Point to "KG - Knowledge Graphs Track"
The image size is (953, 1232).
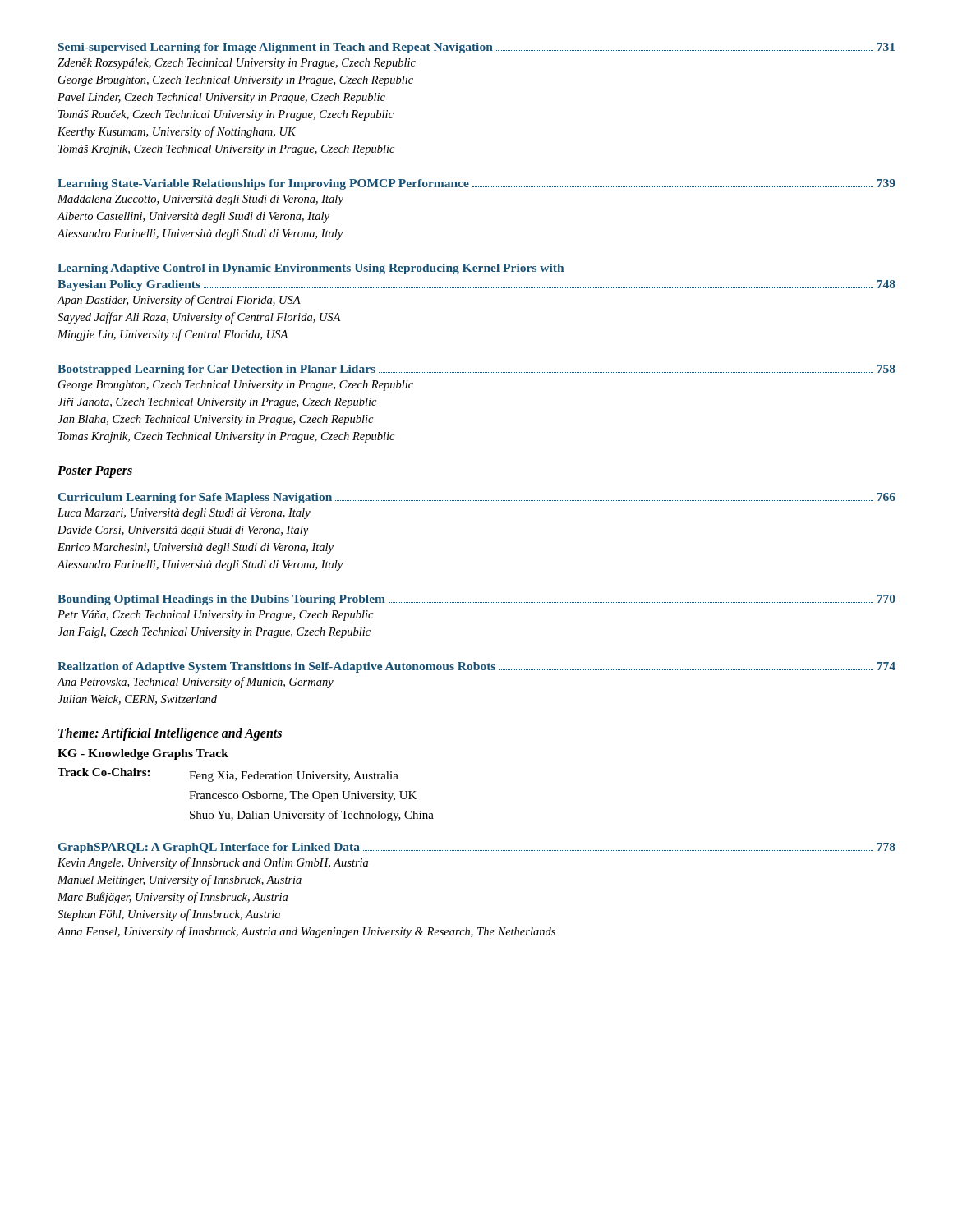tap(143, 753)
